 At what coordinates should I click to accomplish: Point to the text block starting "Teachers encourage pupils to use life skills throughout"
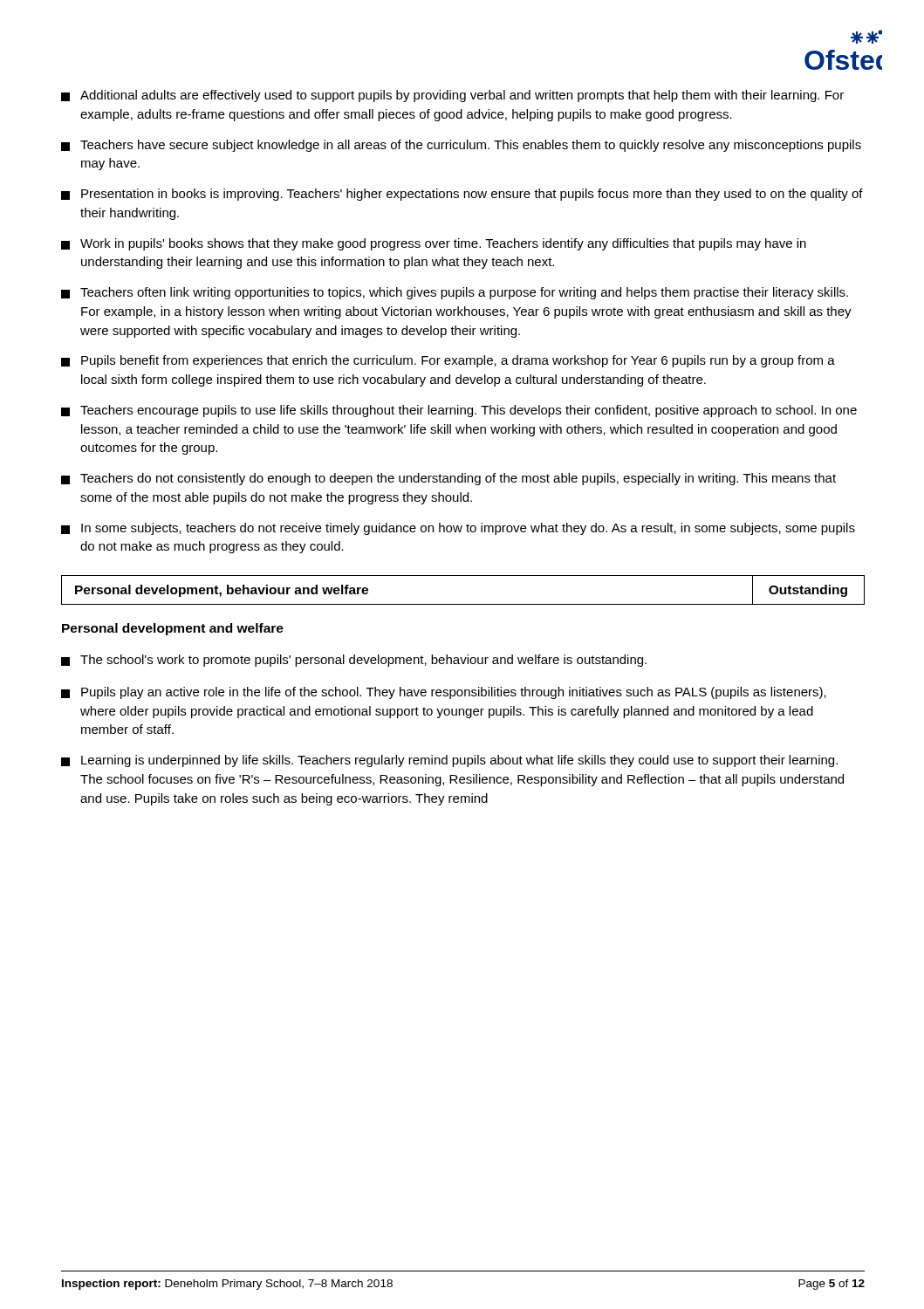click(463, 429)
